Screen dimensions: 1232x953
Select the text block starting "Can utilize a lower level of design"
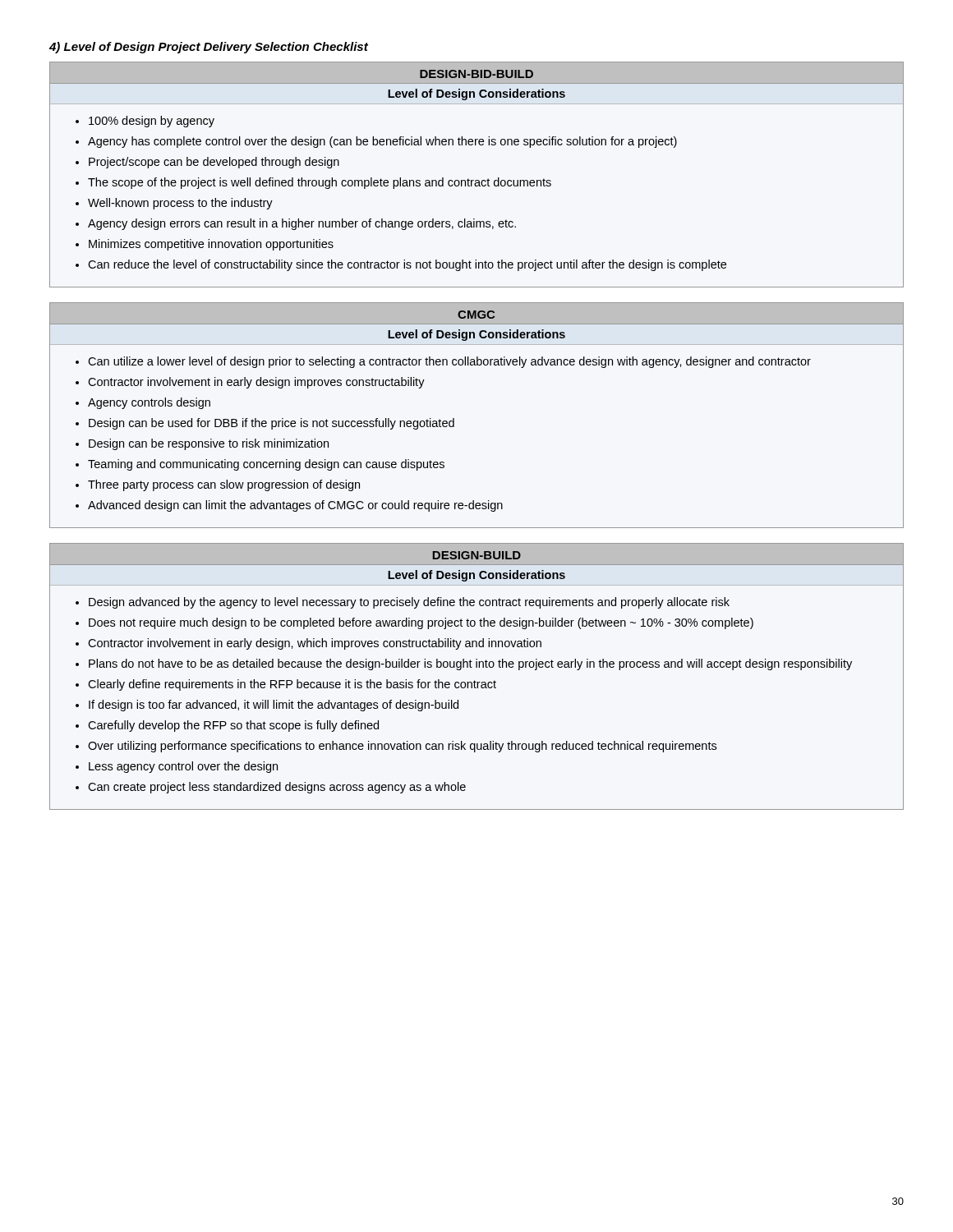[449, 362]
